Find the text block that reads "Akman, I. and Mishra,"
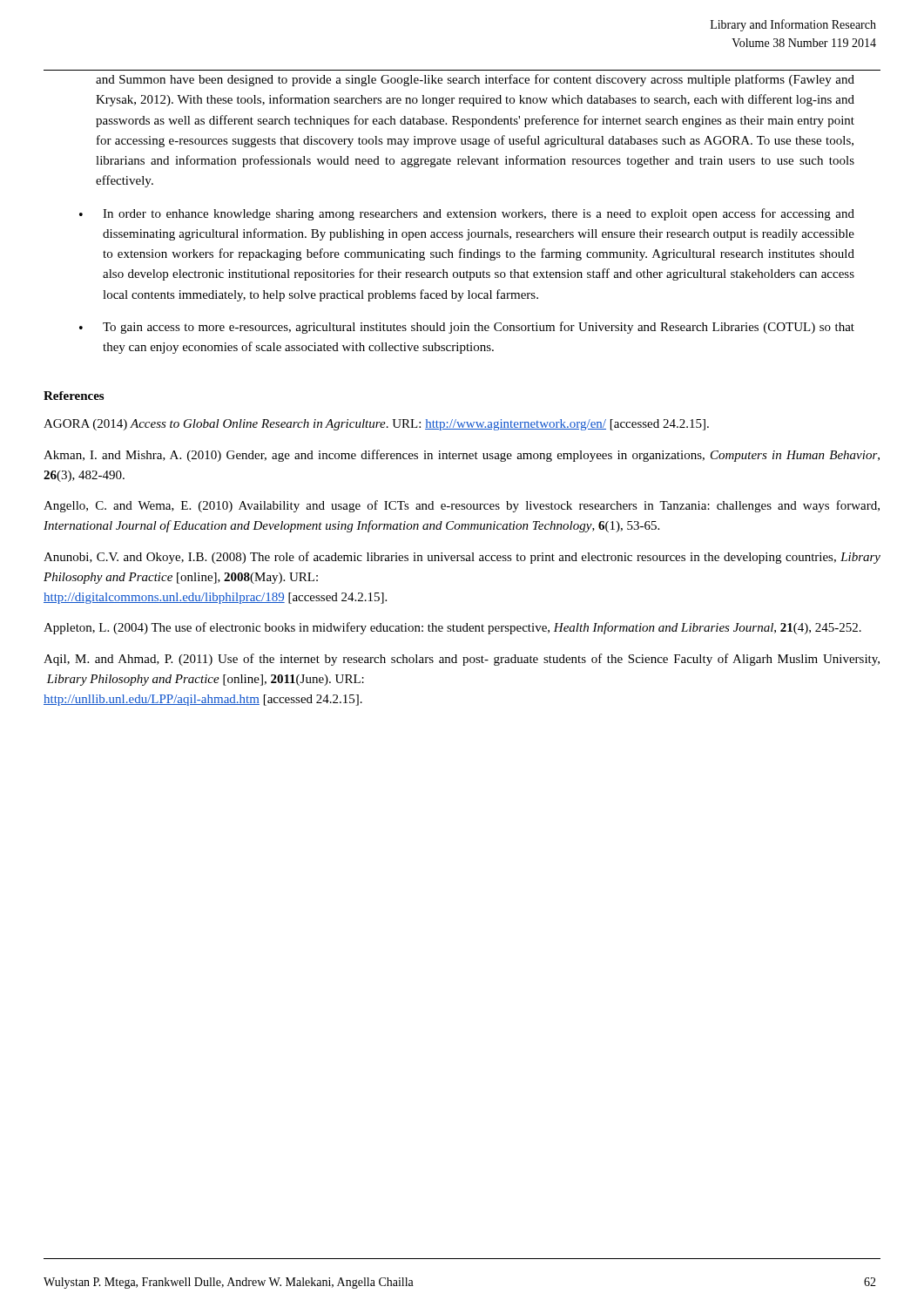The height and width of the screenshot is (1307, 924). (x=462, y=465)
